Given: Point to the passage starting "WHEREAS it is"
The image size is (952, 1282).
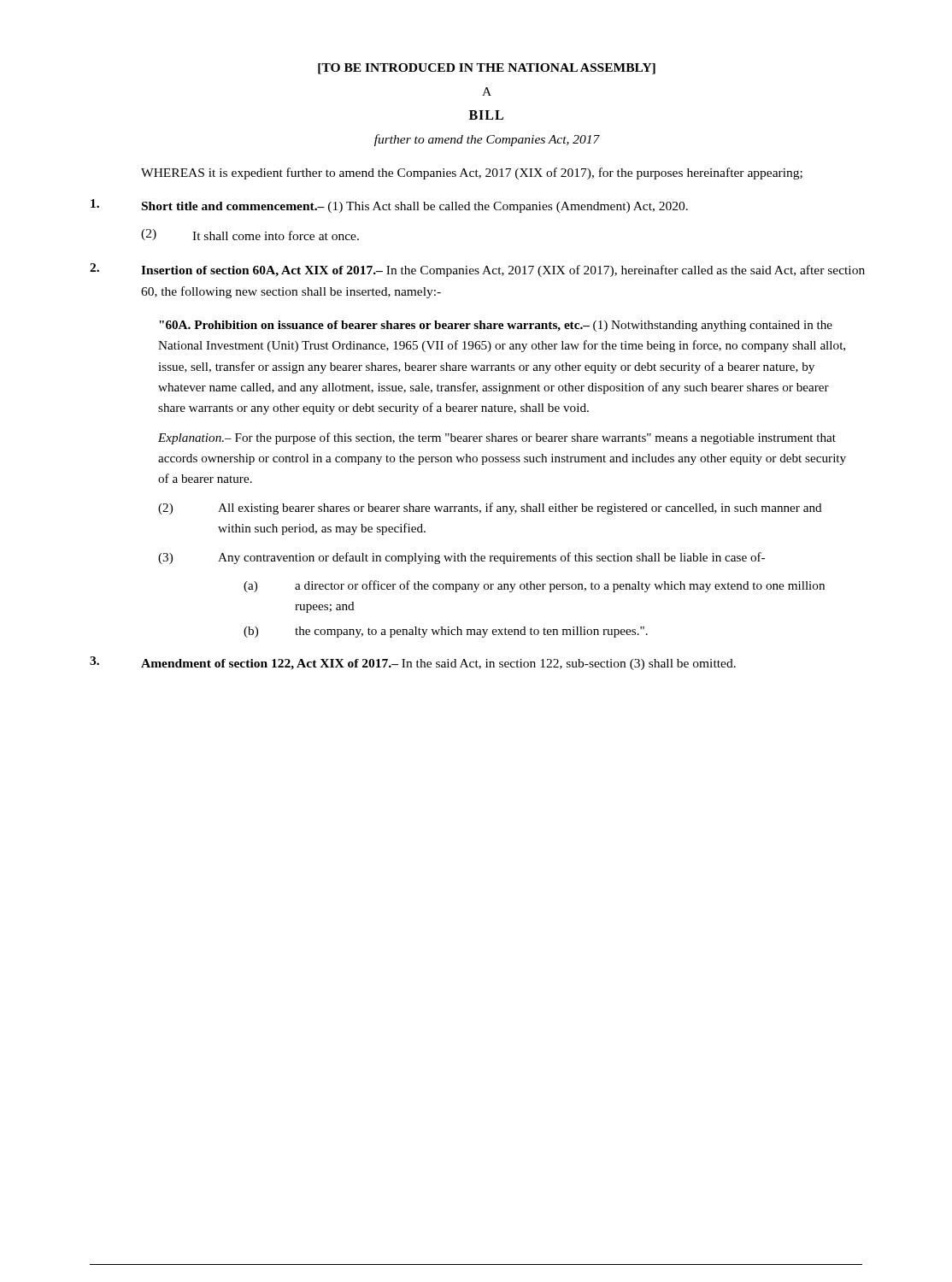Looking at the screenshot, I should tap(472, 172).
